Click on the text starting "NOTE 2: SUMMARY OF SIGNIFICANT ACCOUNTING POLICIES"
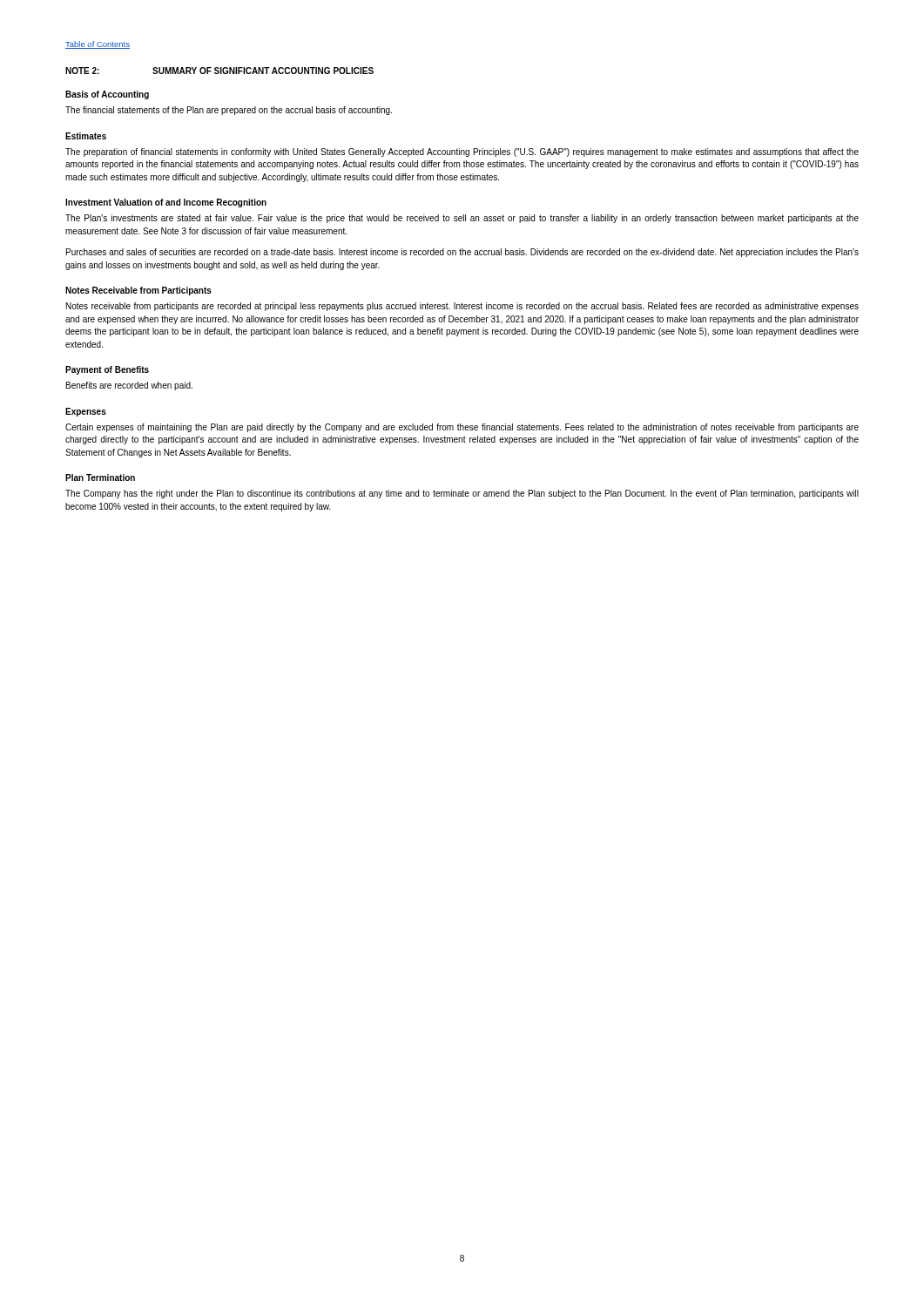924x1307 pixels. click(x=219, y=71)
